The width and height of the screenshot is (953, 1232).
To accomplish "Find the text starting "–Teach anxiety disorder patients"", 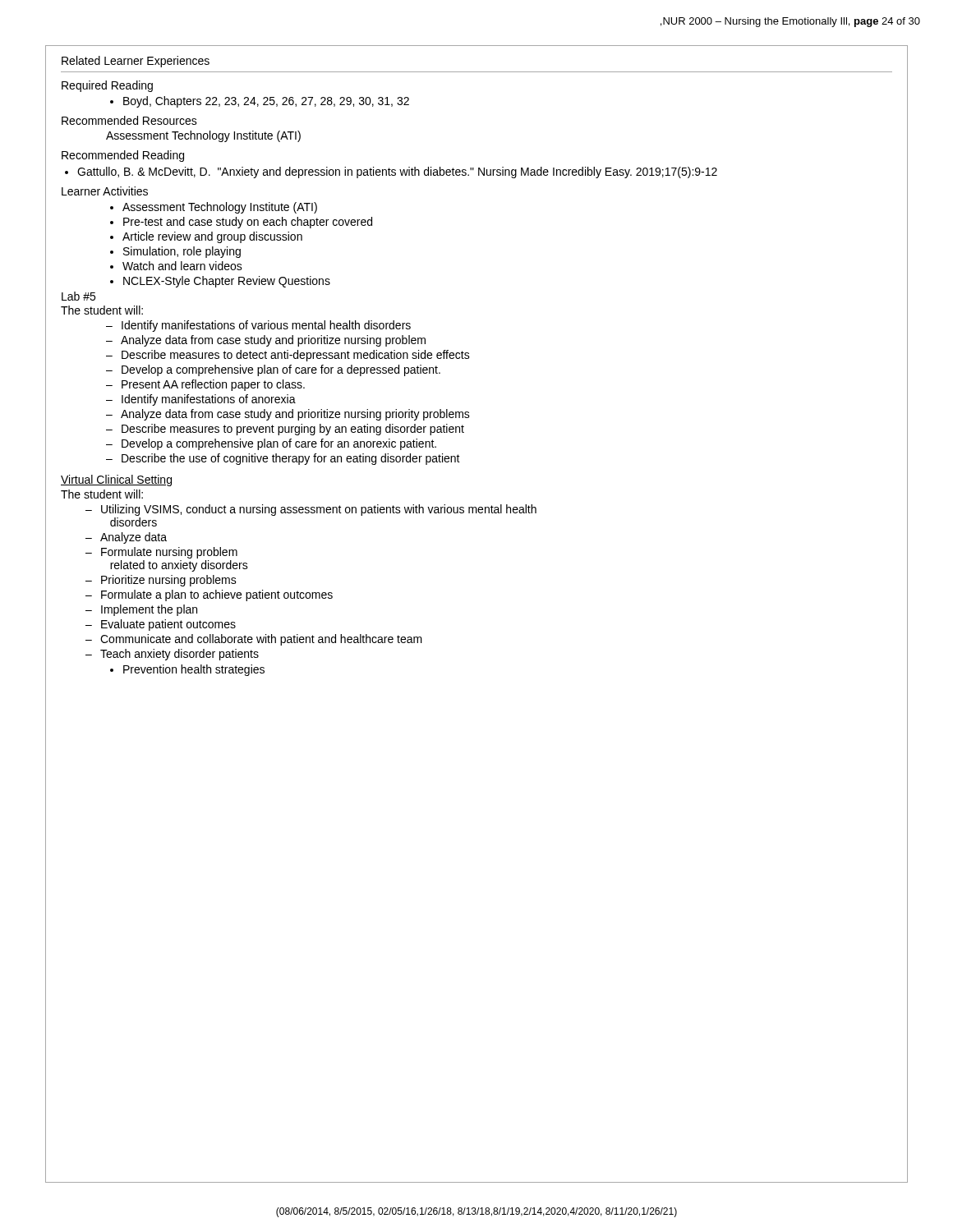I will click(x=172, y=655).
